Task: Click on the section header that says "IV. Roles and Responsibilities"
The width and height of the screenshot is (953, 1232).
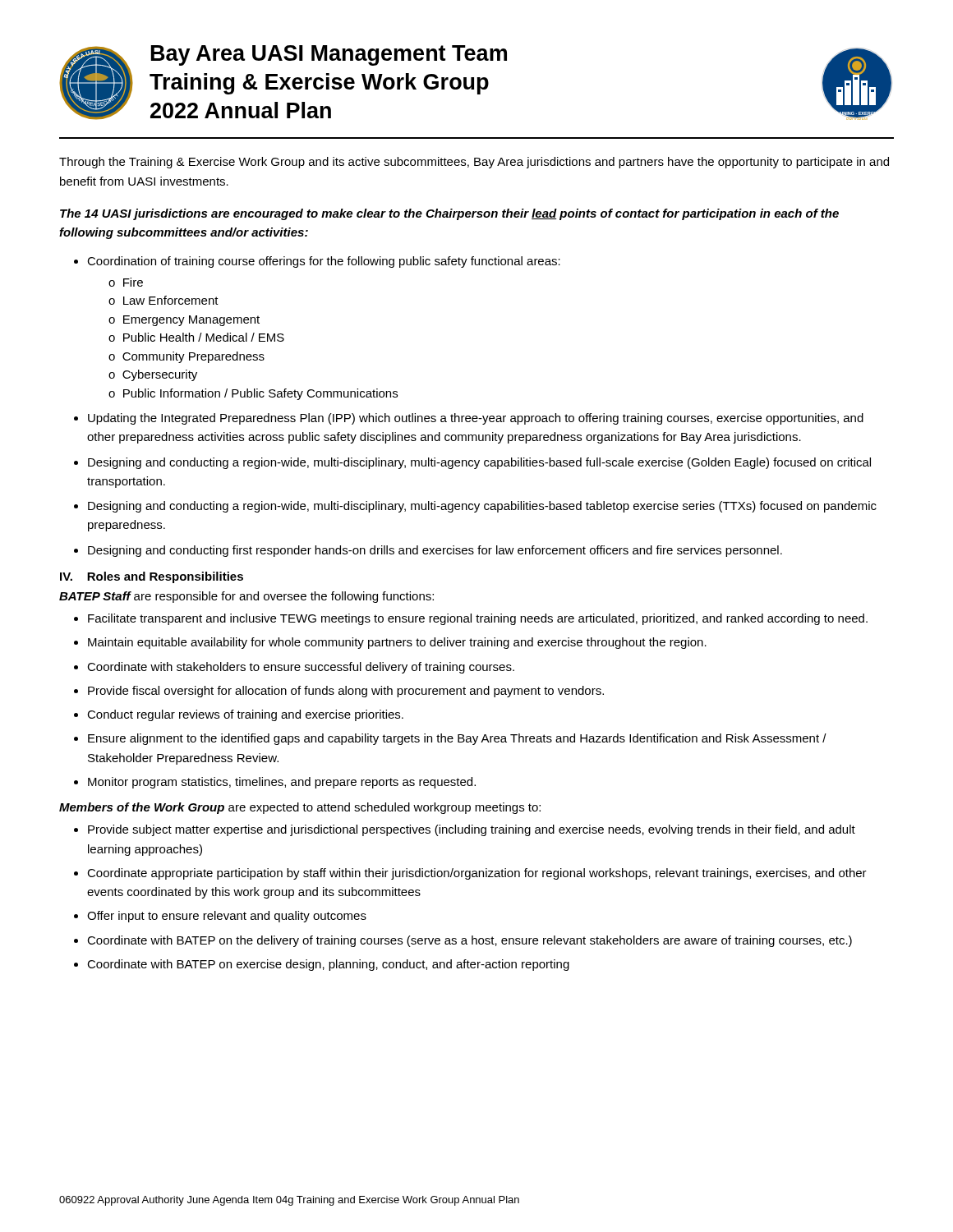Action: pos(151,576)
